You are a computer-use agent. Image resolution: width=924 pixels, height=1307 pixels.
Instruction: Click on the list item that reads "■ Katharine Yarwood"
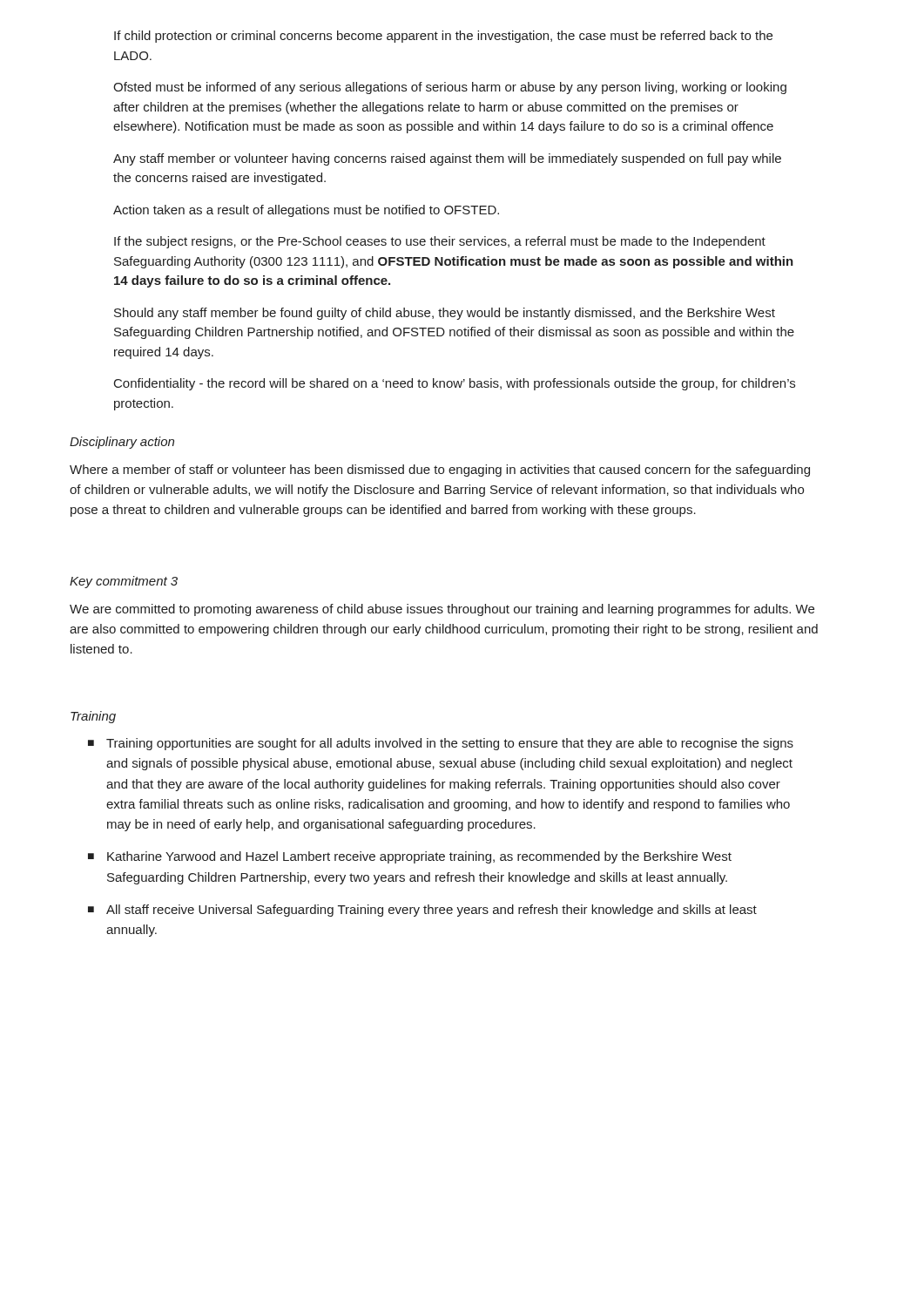(449, 867)
